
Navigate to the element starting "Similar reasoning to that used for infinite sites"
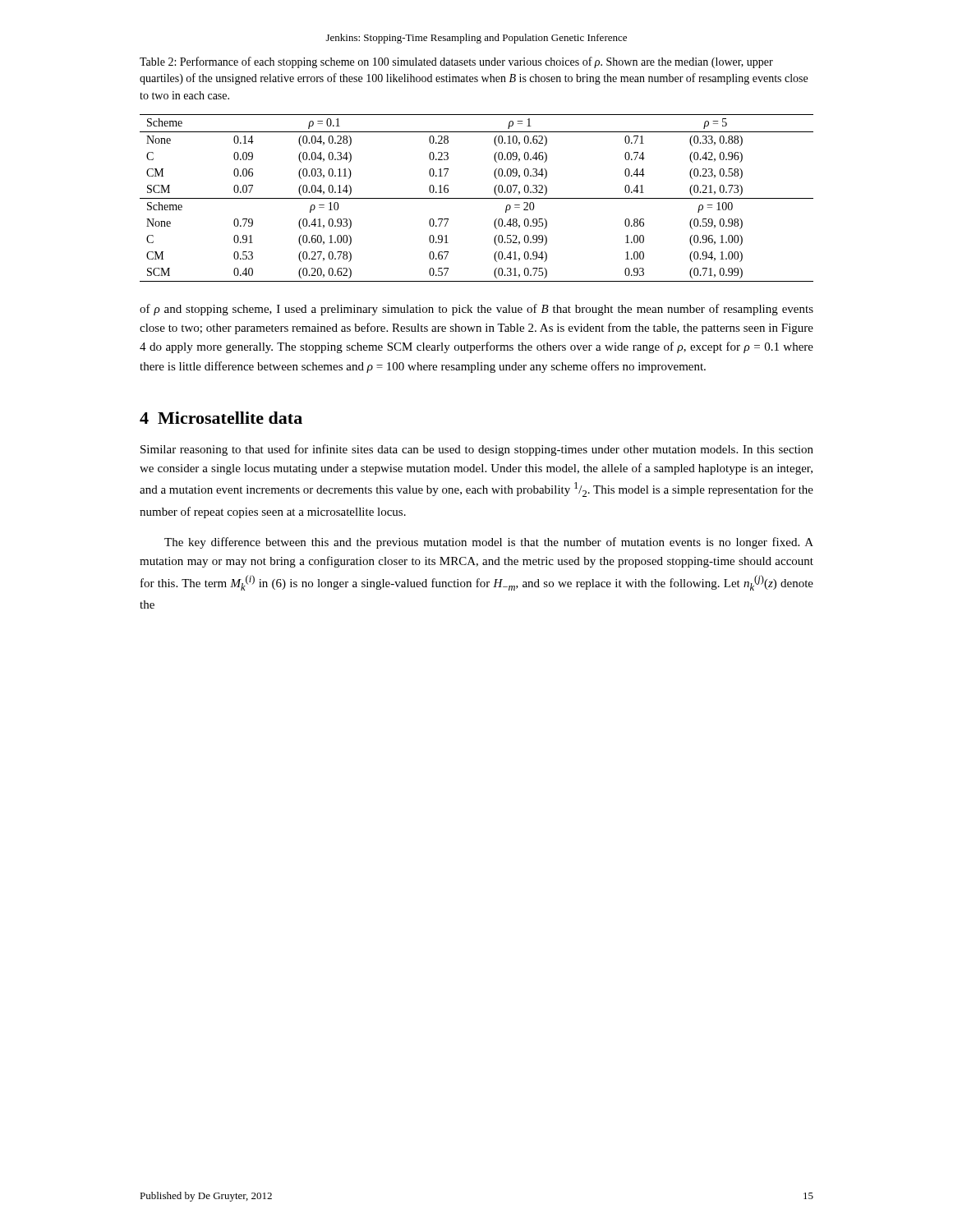click(476, 480)
